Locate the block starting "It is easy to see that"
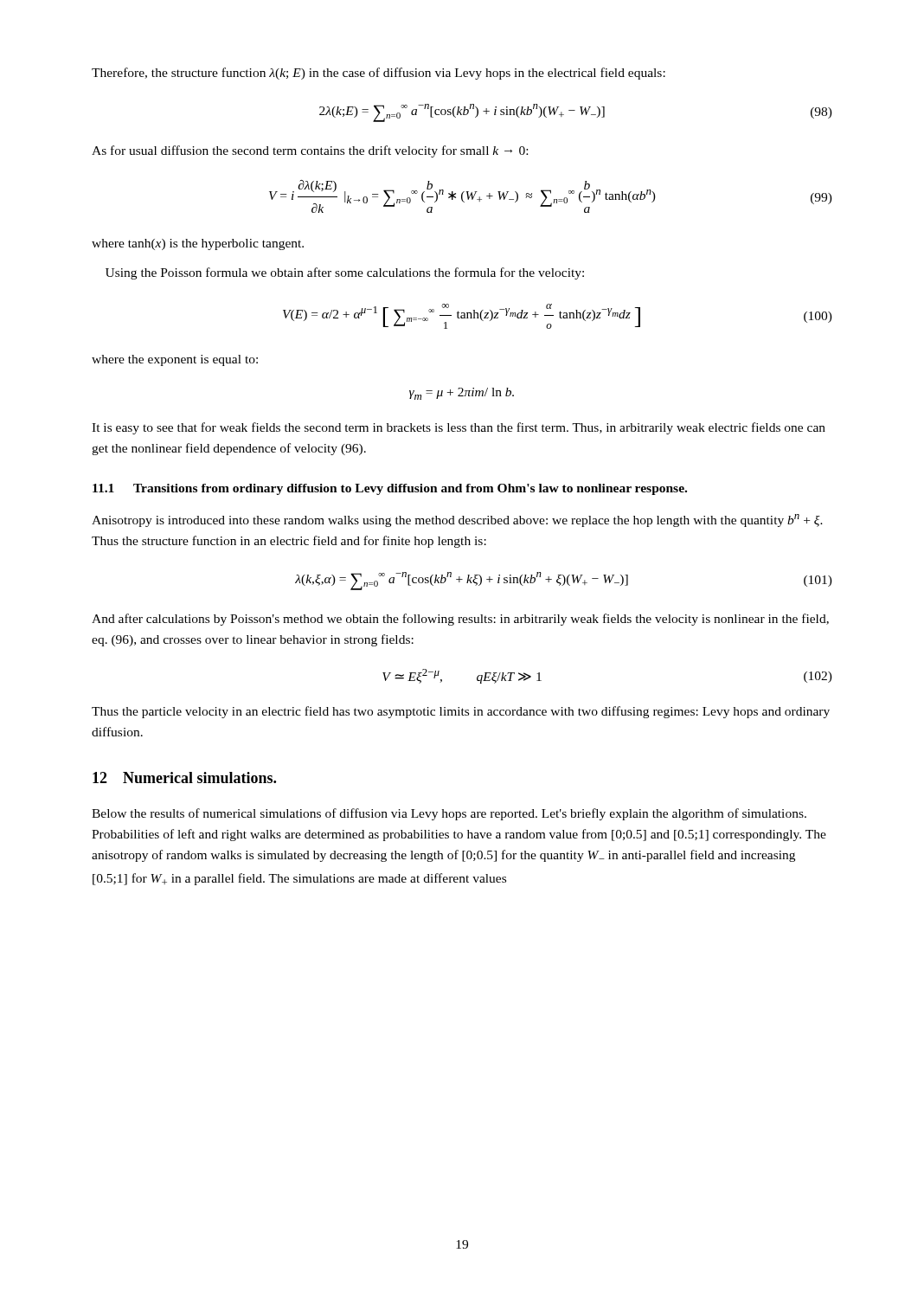Image resolution: width=924 pixels, height=1298 pixels. click(x=462, y=438)
